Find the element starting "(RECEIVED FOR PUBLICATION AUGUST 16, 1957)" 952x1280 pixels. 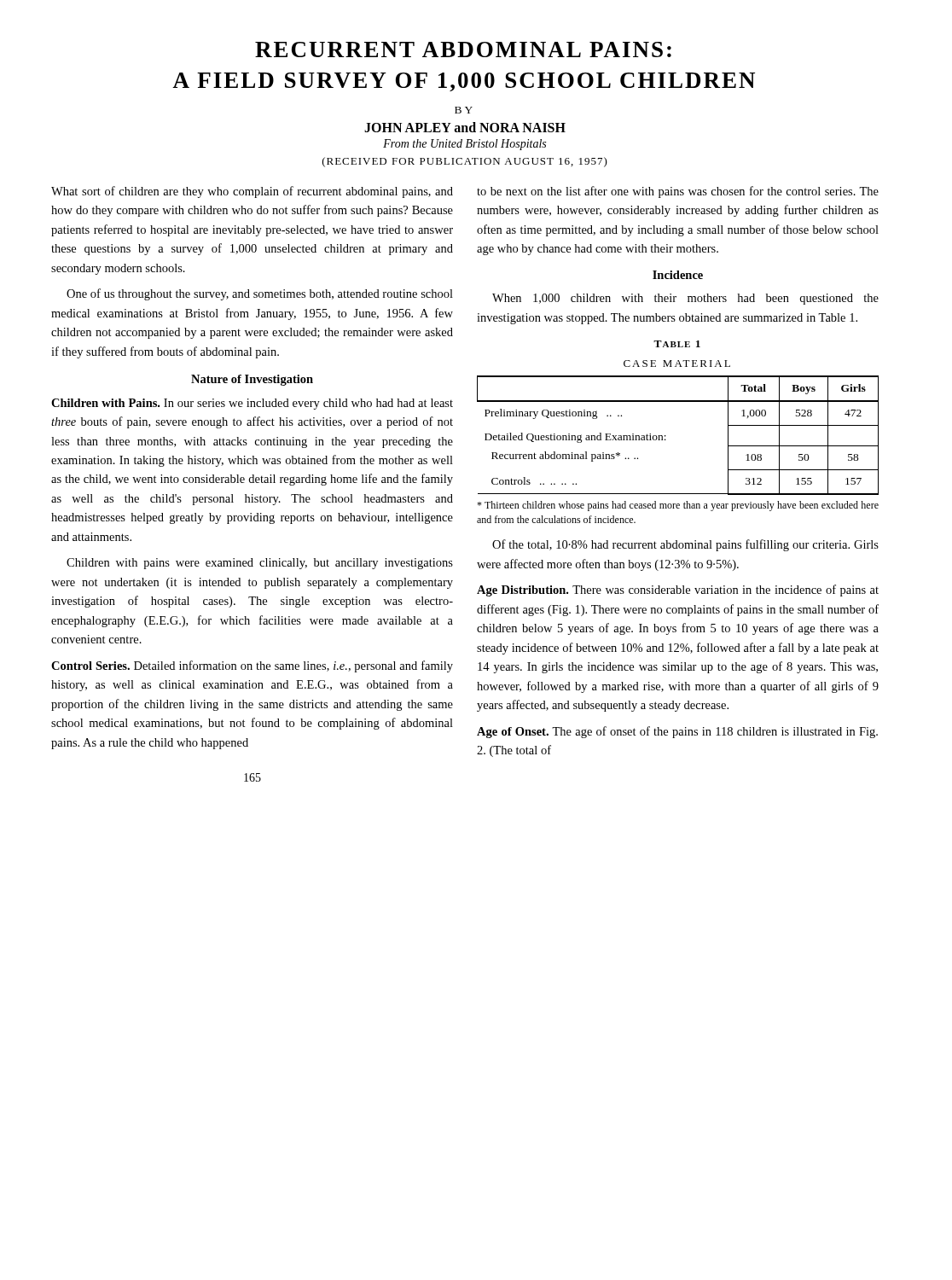point(465,161)
